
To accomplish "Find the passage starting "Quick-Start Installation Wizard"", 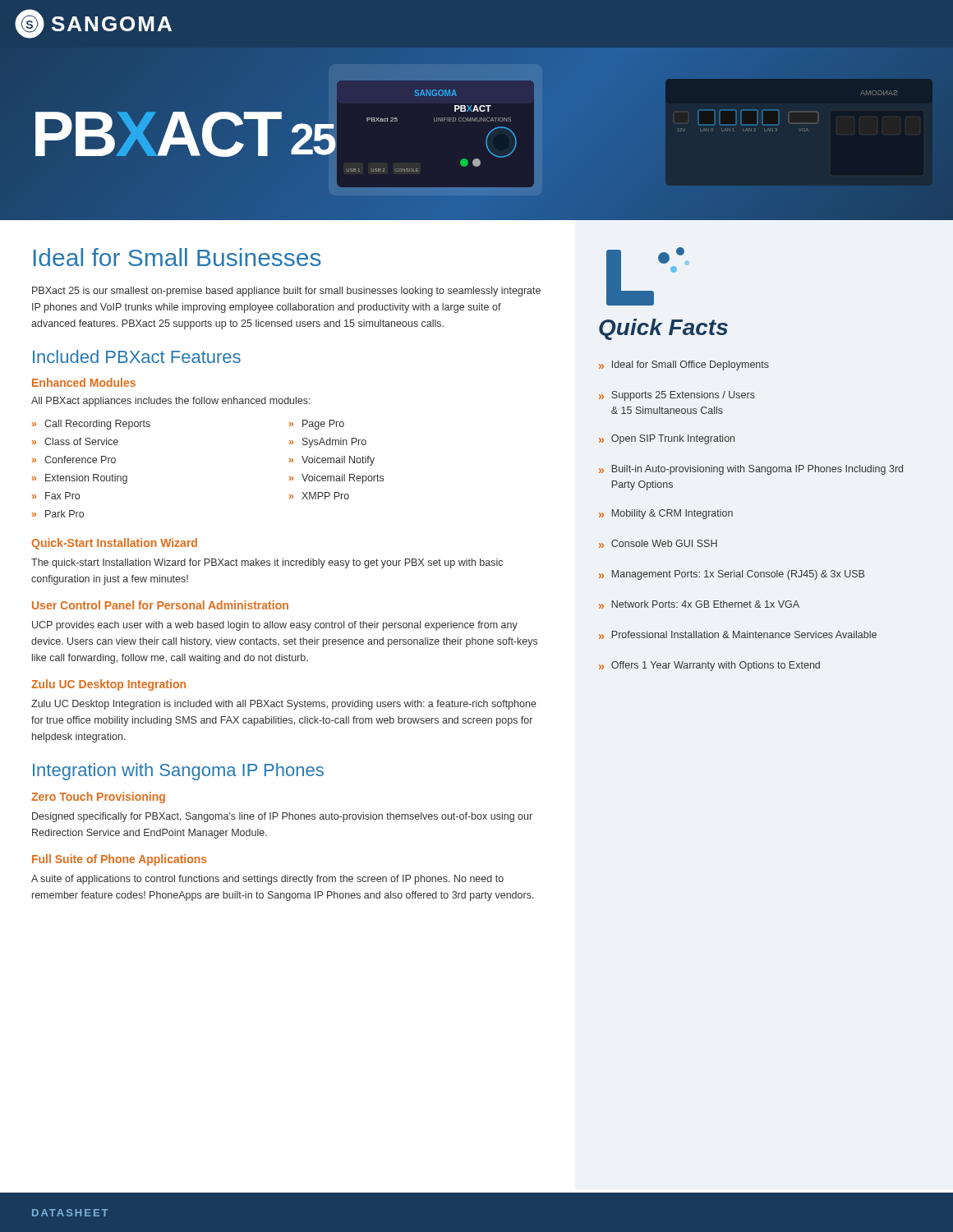I will (115, 543).
